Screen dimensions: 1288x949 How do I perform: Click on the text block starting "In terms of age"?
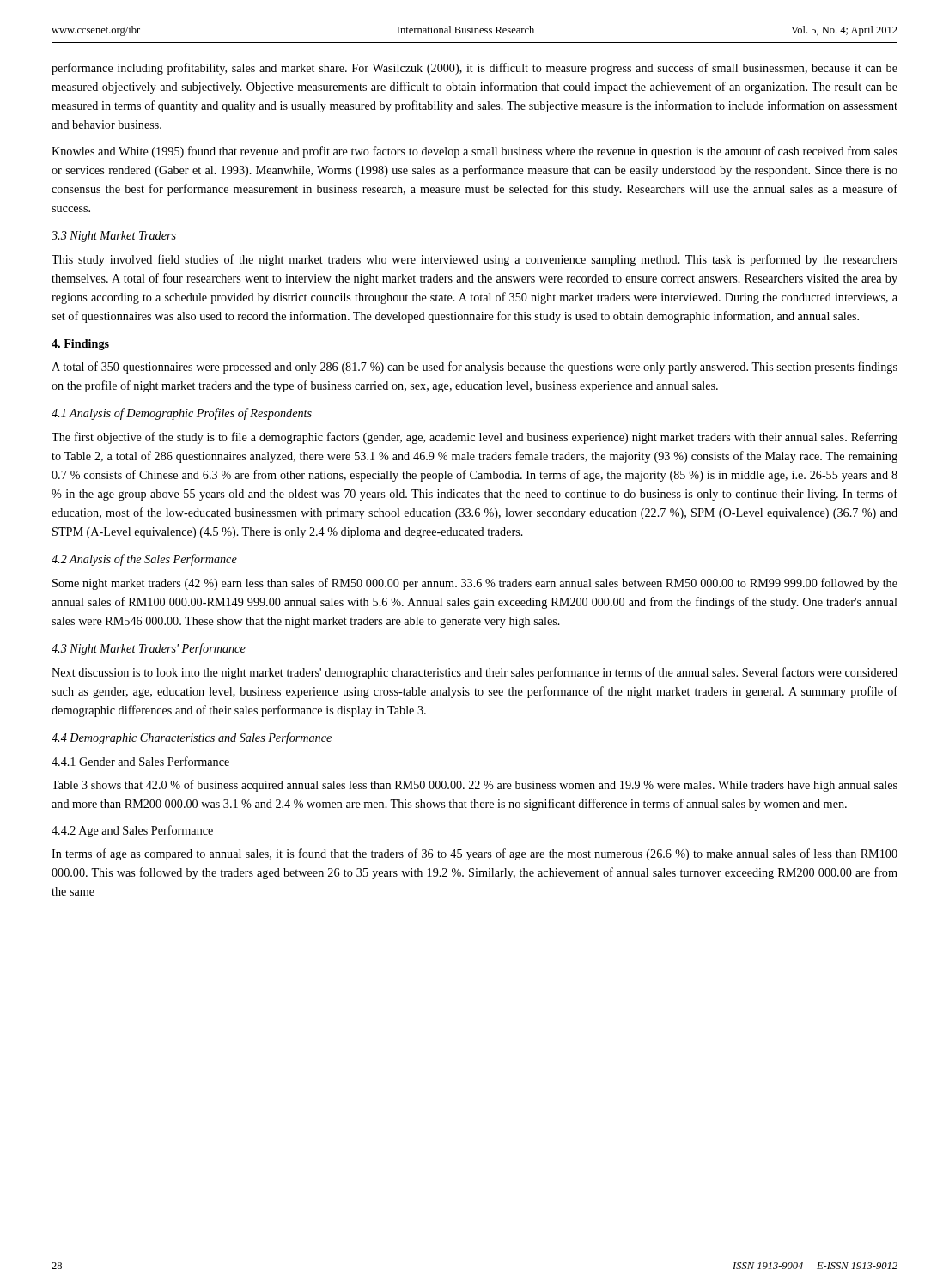474,872
